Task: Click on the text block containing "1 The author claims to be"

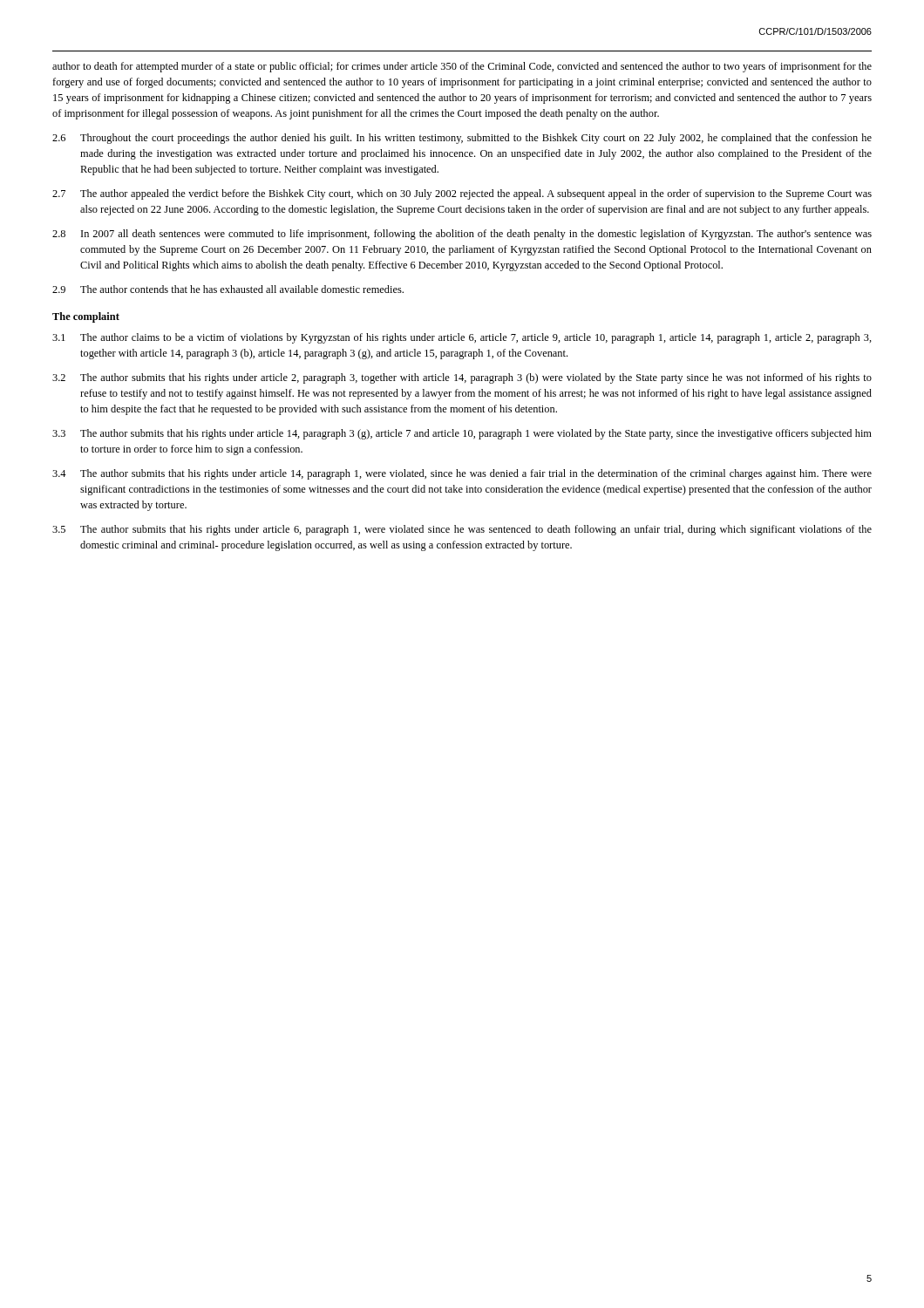Action: coord(462,346)
